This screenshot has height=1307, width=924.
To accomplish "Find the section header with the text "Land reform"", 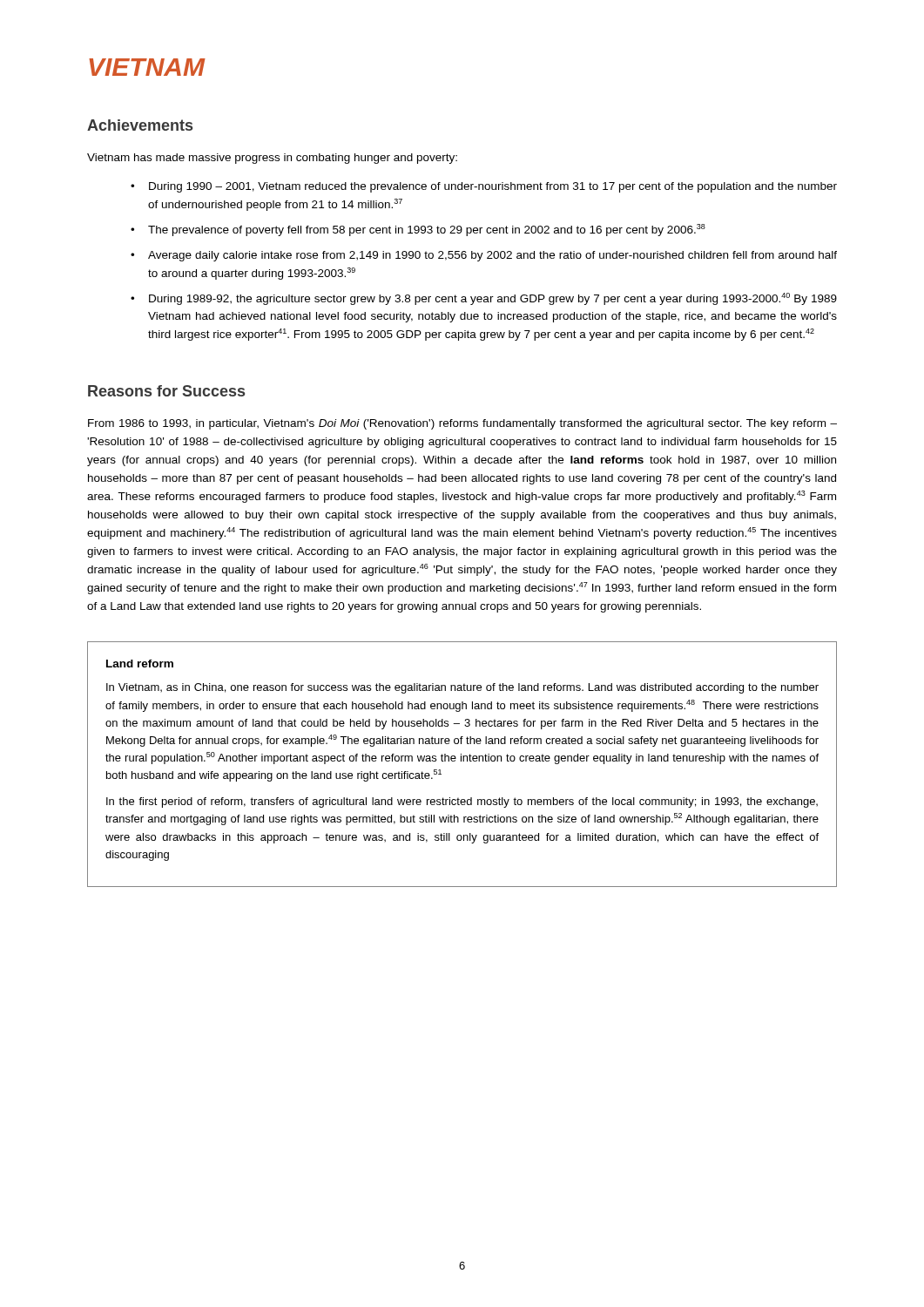I will pyautogui.click(x=140, y=664).
